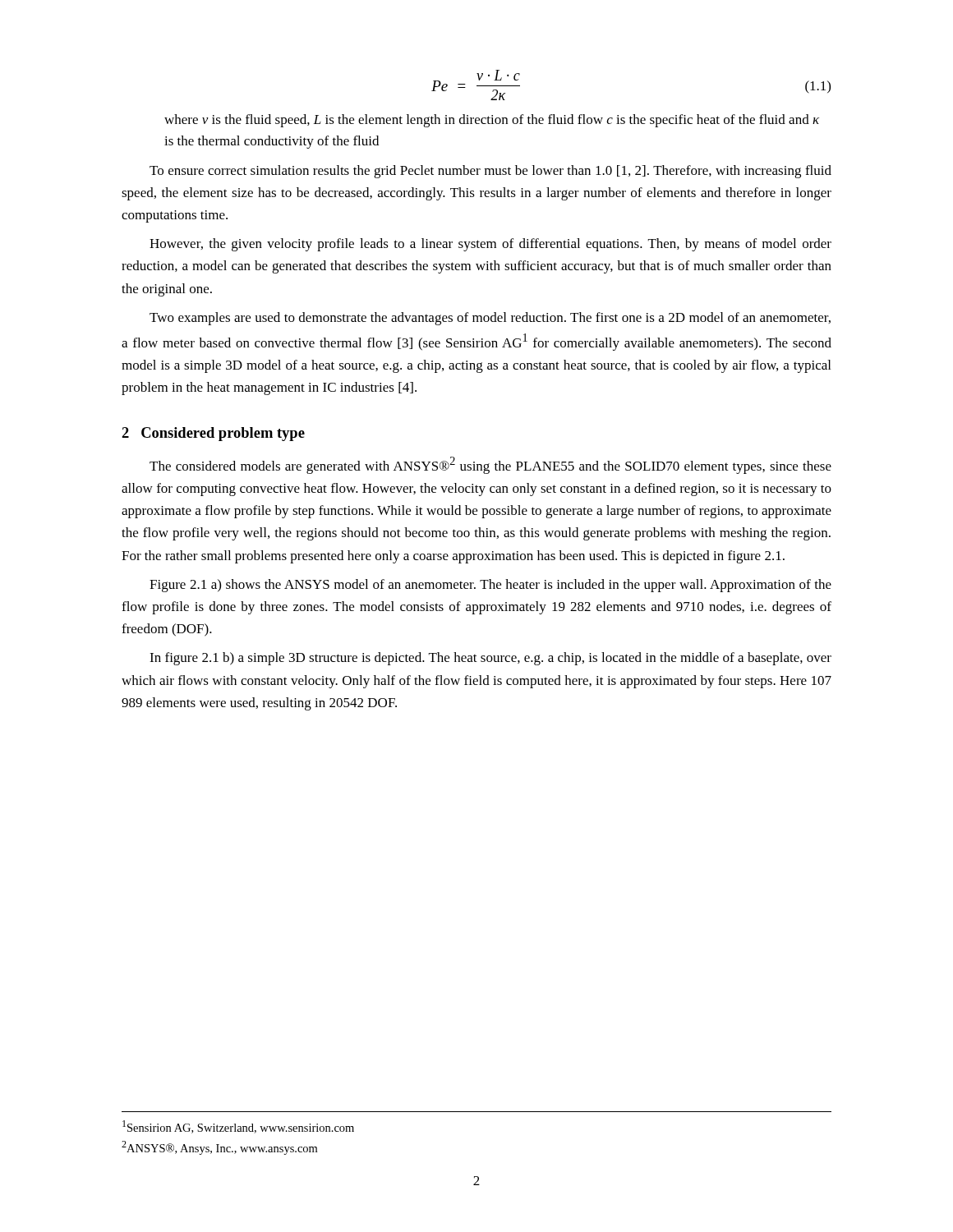The image size is (953, 1232).
Task: Navigate to the element starting "To ensure correct simulation results"
Action: (476, 192)
